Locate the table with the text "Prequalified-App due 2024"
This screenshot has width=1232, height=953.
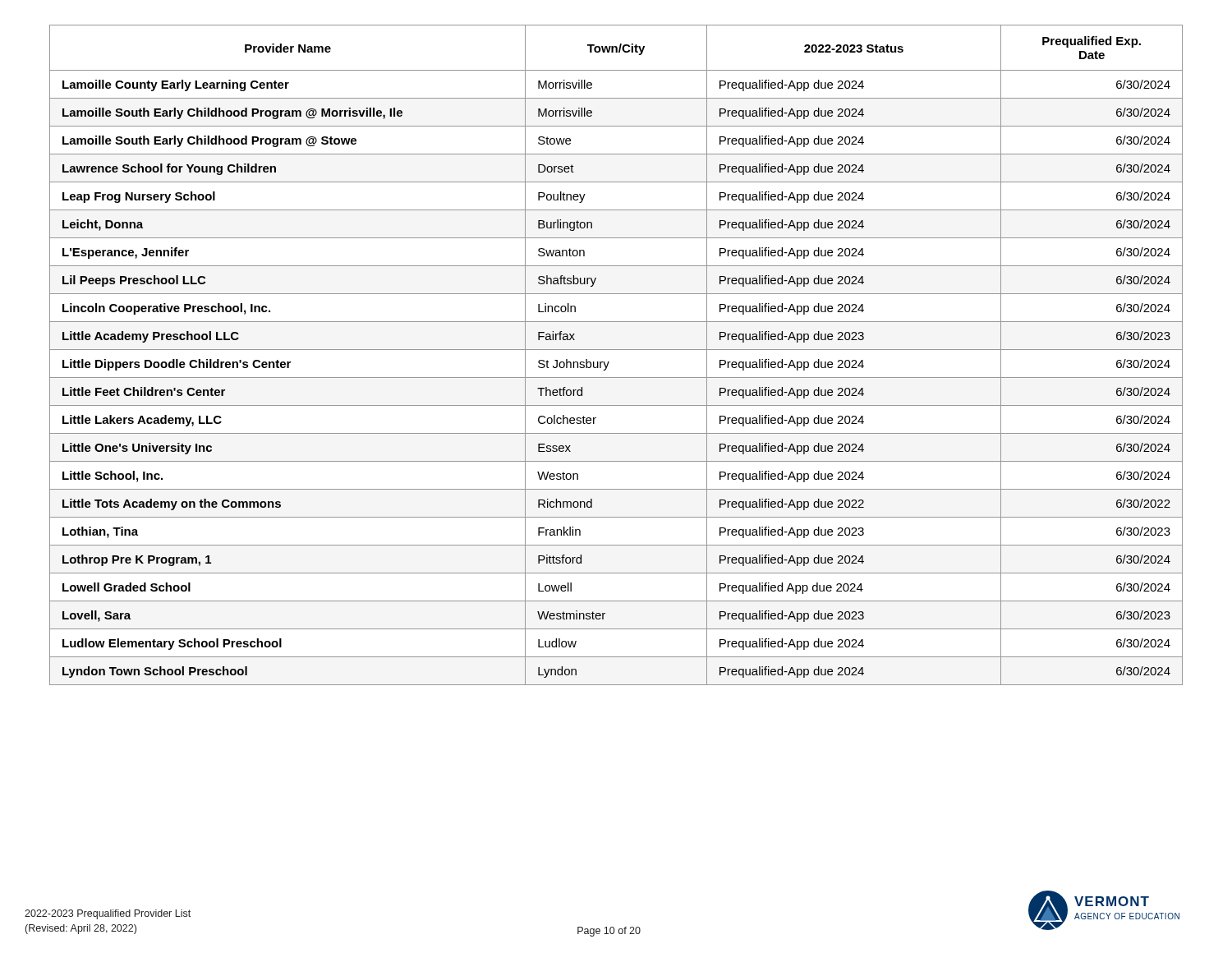coord(616,355)
